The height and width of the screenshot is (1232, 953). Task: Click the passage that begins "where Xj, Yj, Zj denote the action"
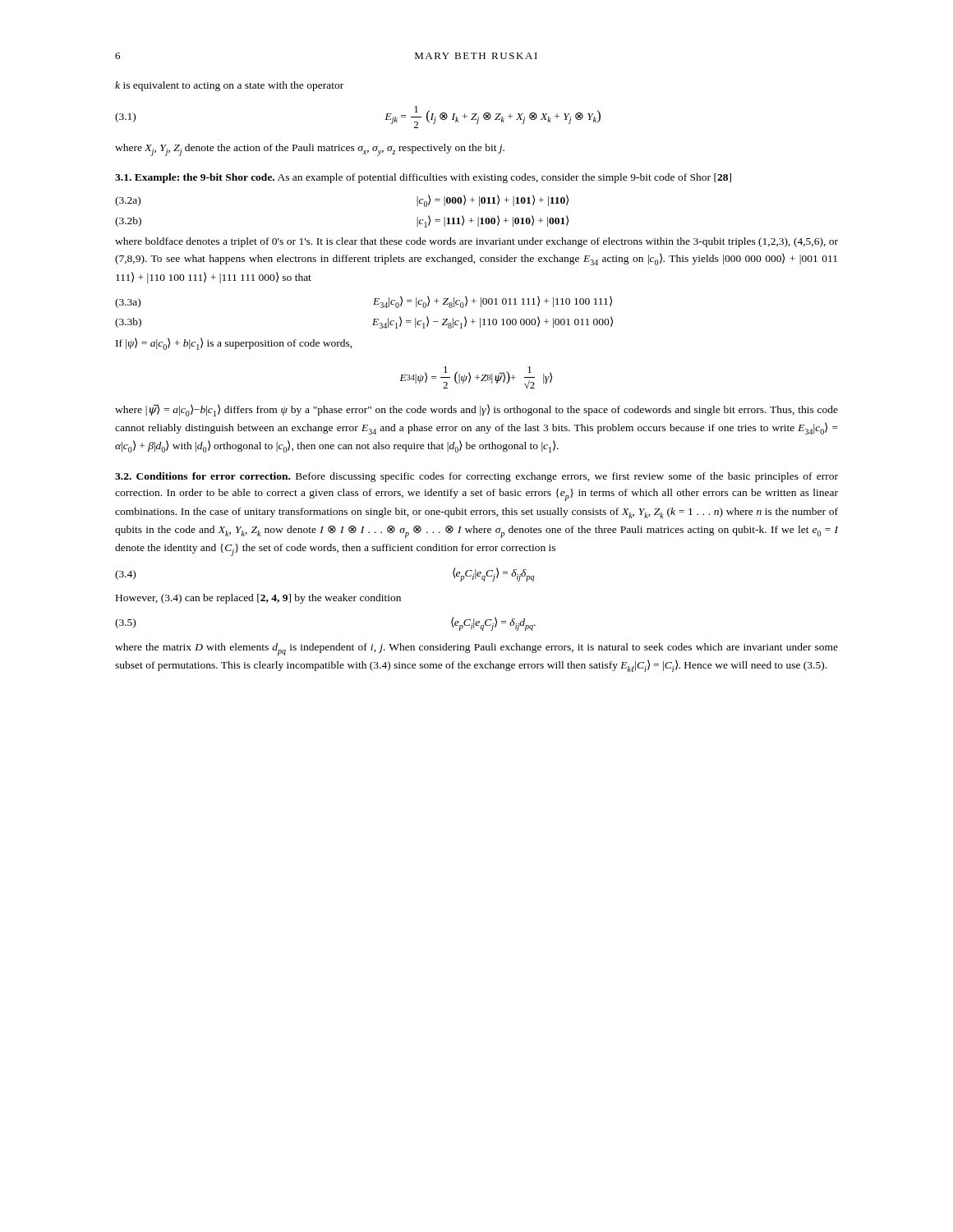pos(476,149)
